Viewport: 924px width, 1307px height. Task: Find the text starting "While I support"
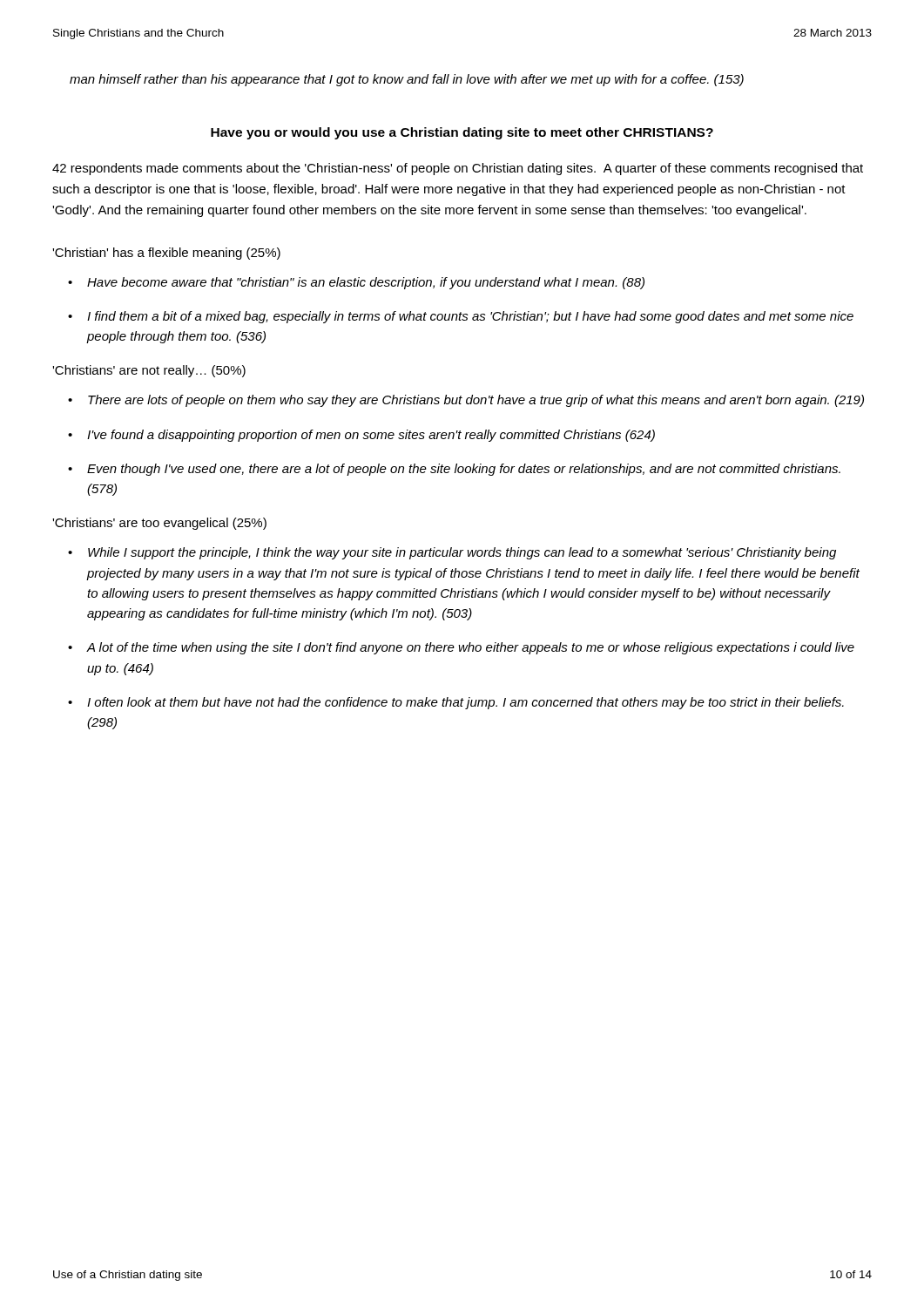[x=473, y=583]
